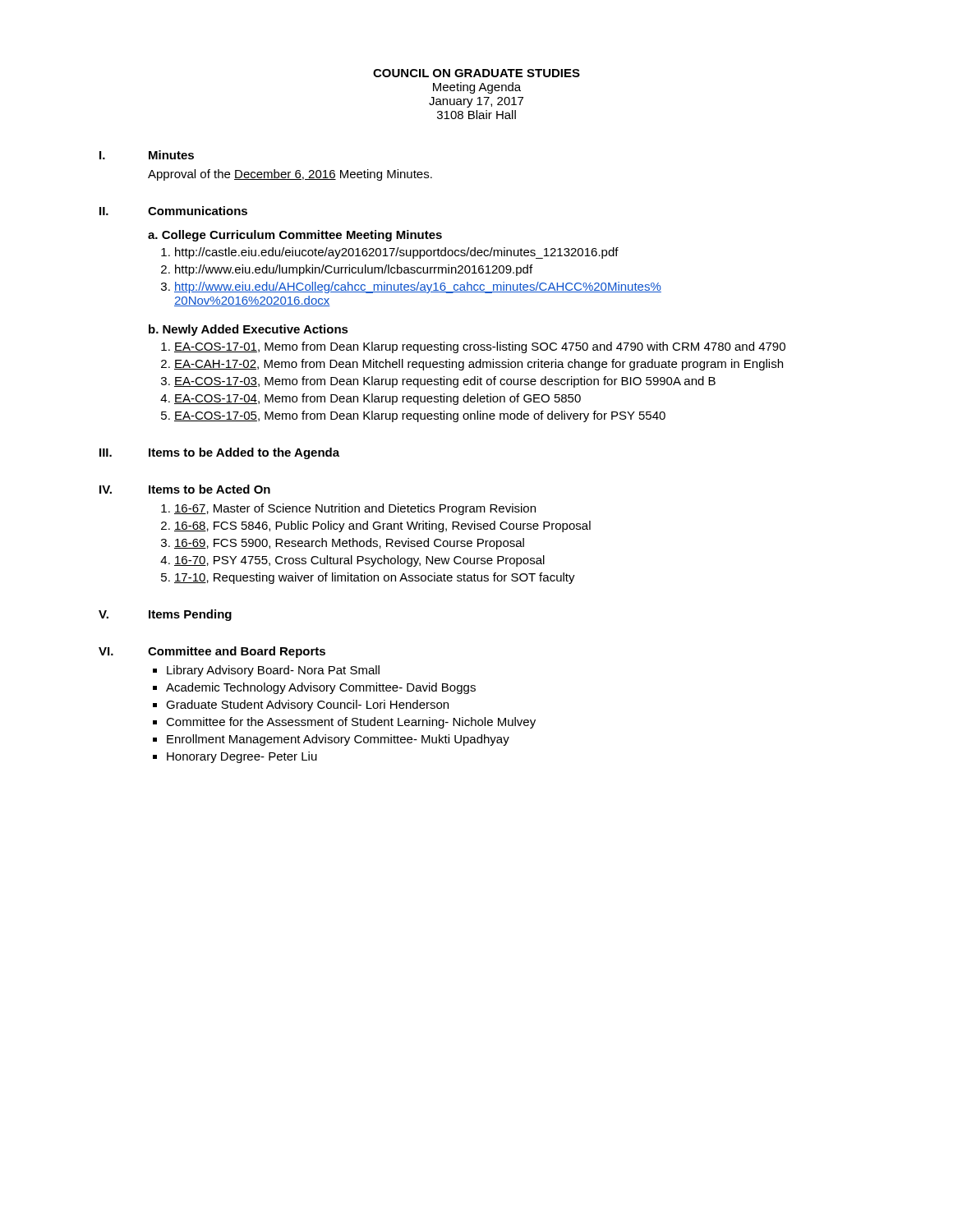Point to "V. Items Pending"
The width and height of the screenshot is (953, 1232).
pyautogui.click(x=165, y=614)
